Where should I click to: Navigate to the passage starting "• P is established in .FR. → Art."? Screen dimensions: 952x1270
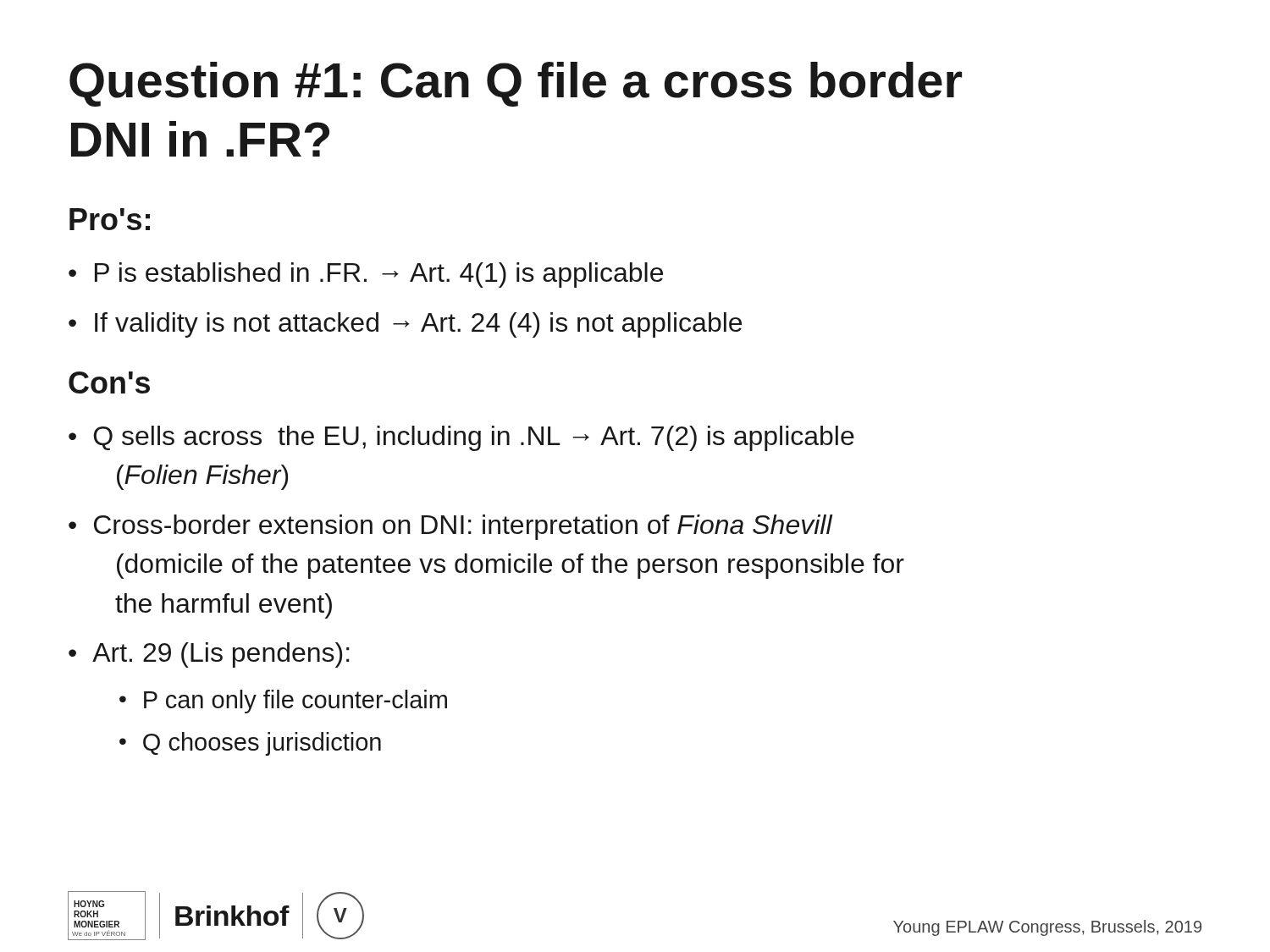pyautogui.click(x=366, y=273)
